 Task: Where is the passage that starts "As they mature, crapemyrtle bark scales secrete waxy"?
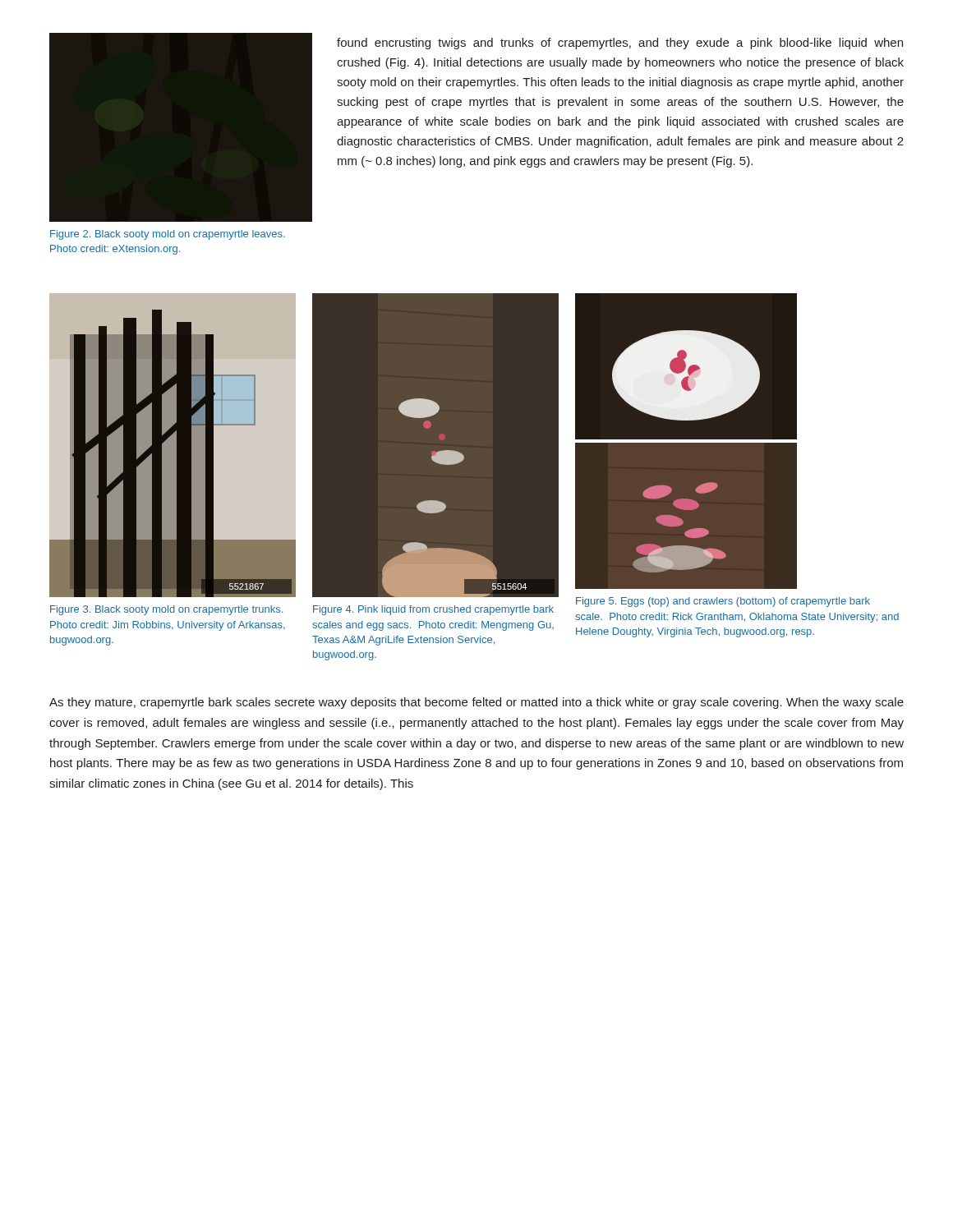click(476, 743)
